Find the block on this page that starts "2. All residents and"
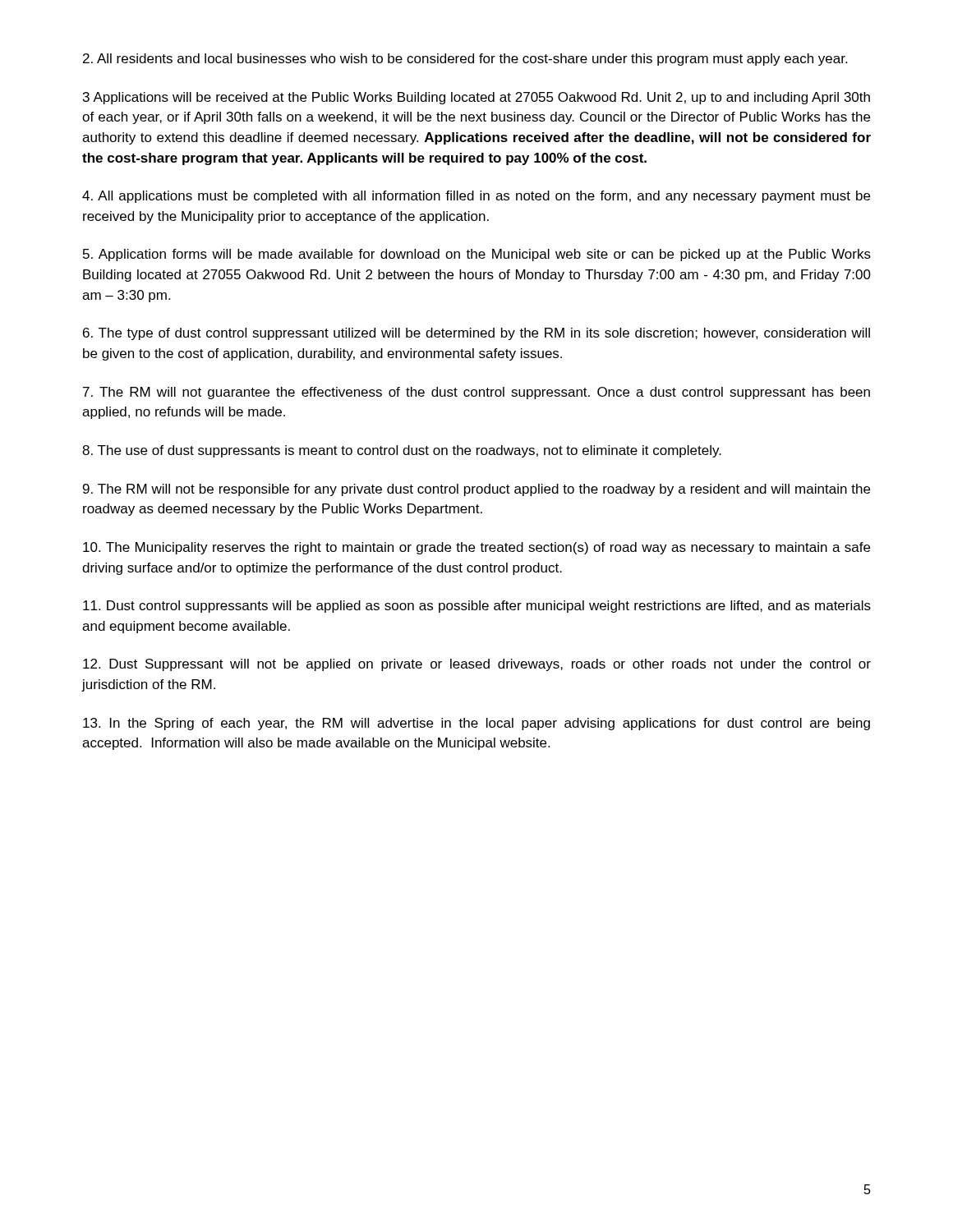Image resolution: width=953 pixels, height=1232 pixels. 465,59
